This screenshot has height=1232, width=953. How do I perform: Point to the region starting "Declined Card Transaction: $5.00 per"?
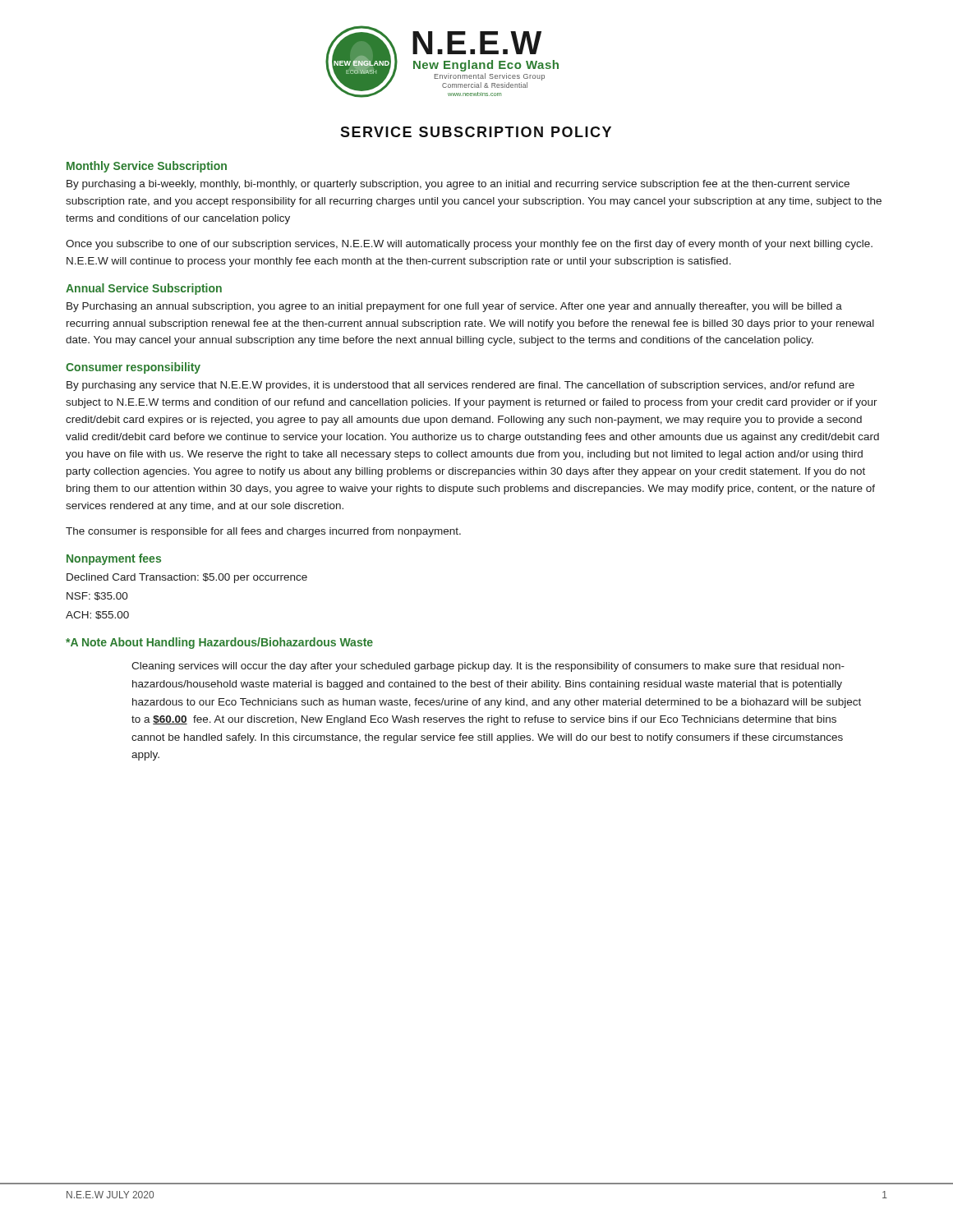187,577
